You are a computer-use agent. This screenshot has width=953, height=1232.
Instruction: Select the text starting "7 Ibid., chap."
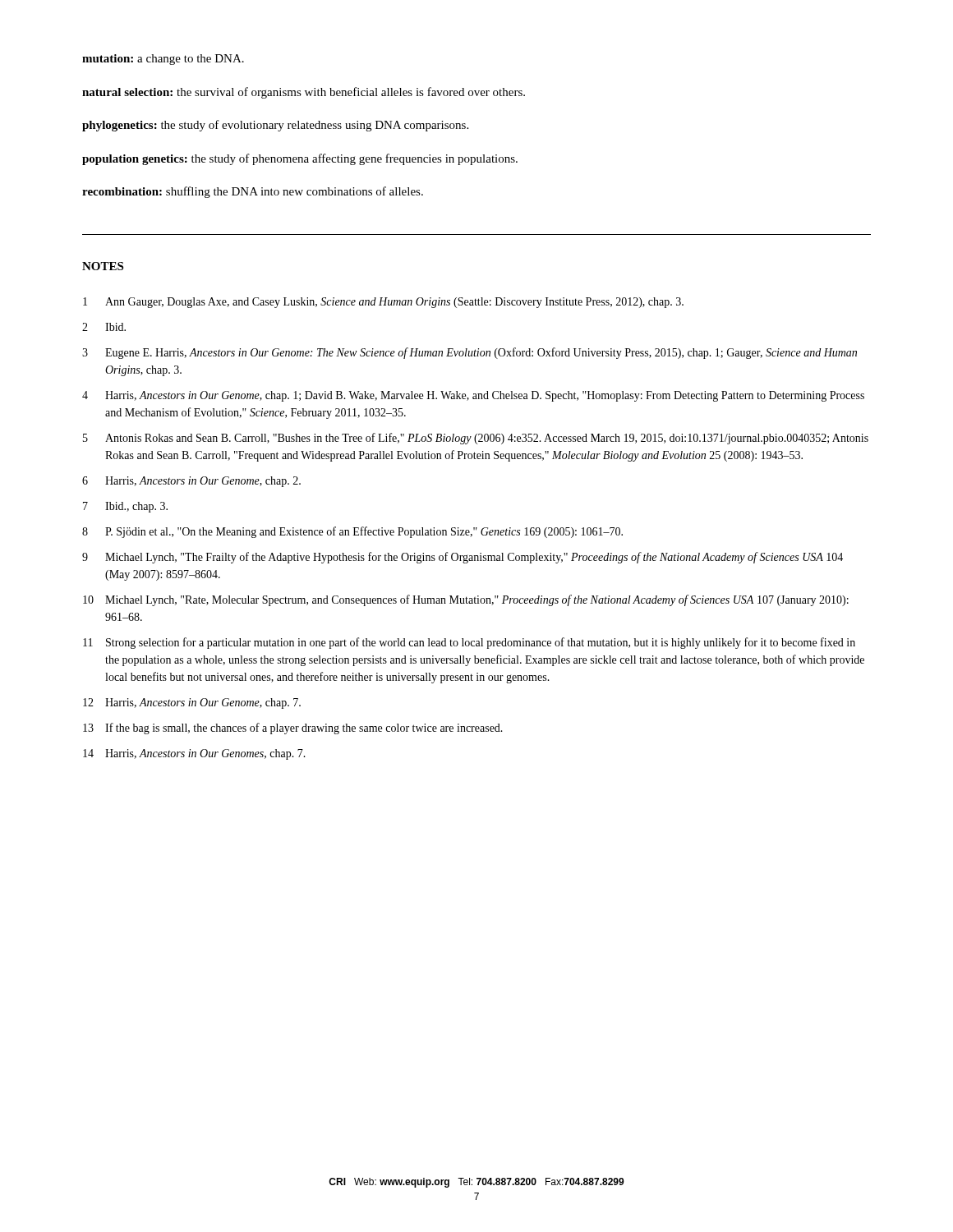(125, 507)
